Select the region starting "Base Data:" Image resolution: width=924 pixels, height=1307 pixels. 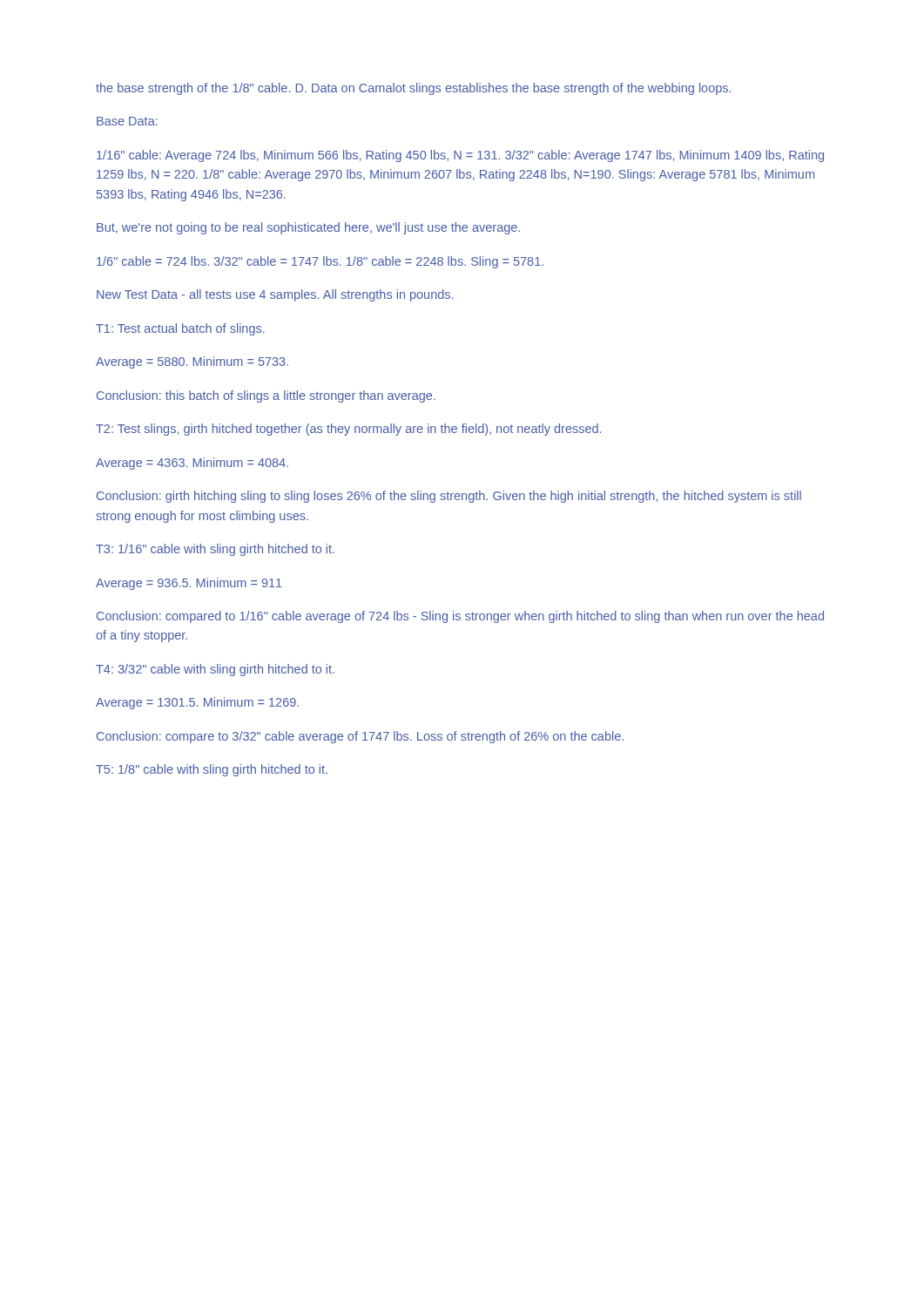click(127, 121)
